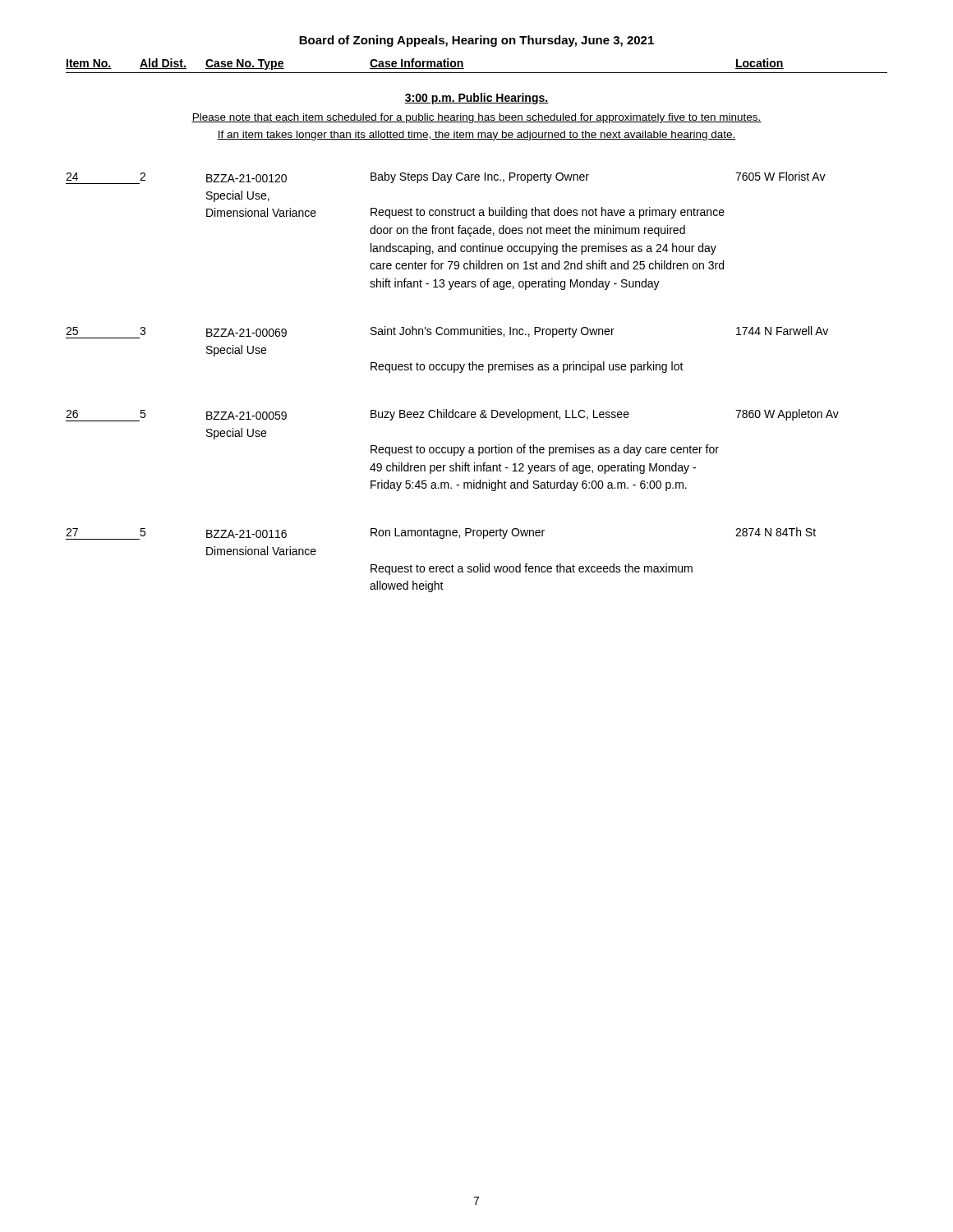Select the passage starting "24 2 BZZA-21-00120Special Use,Dimensional Variance Baby Steps Day"
The height and width of the screenshot is (1232, 953).
click(476, 231)
